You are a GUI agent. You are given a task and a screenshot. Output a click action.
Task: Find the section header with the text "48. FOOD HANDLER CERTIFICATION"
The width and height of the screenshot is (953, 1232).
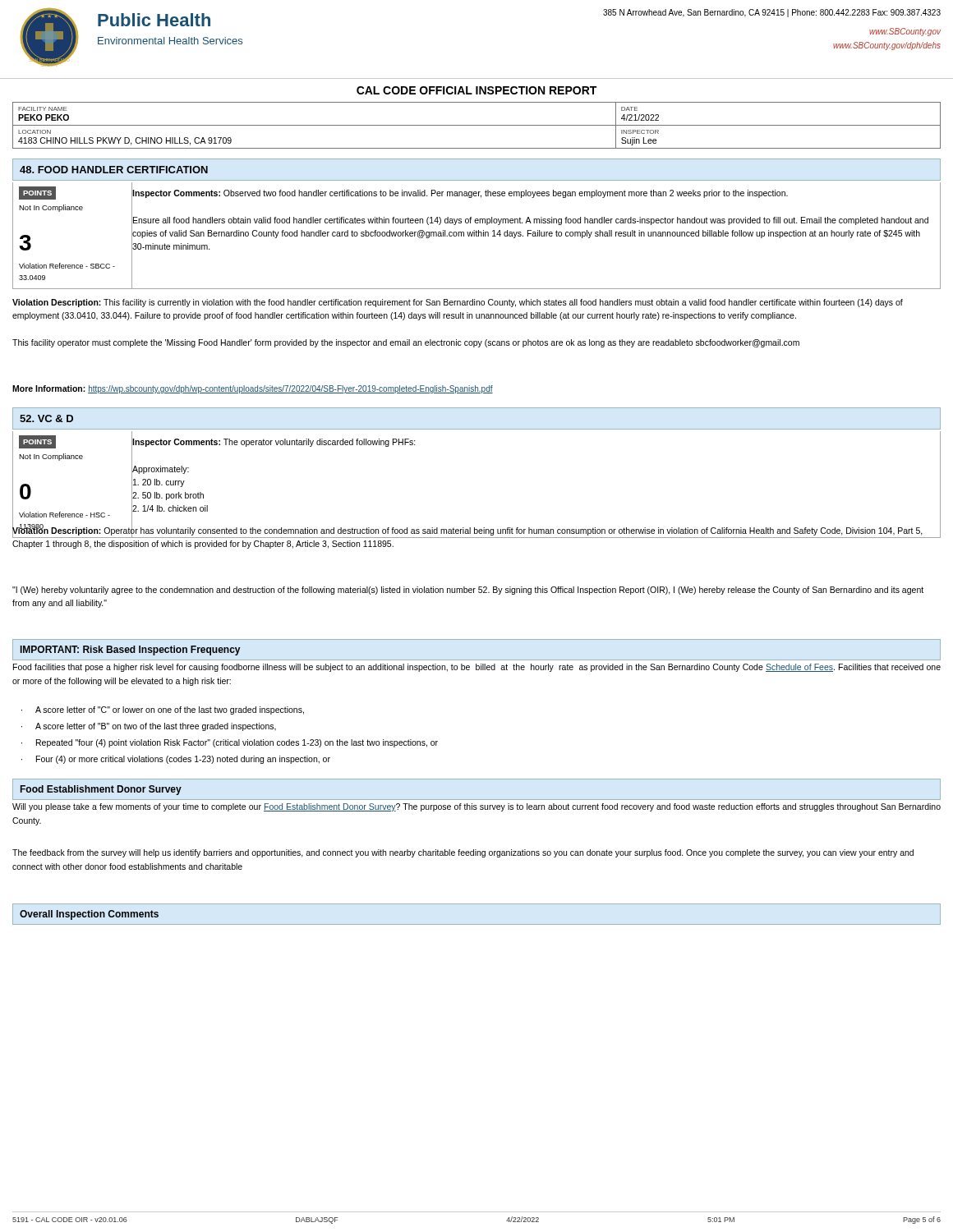pos(114,170)
